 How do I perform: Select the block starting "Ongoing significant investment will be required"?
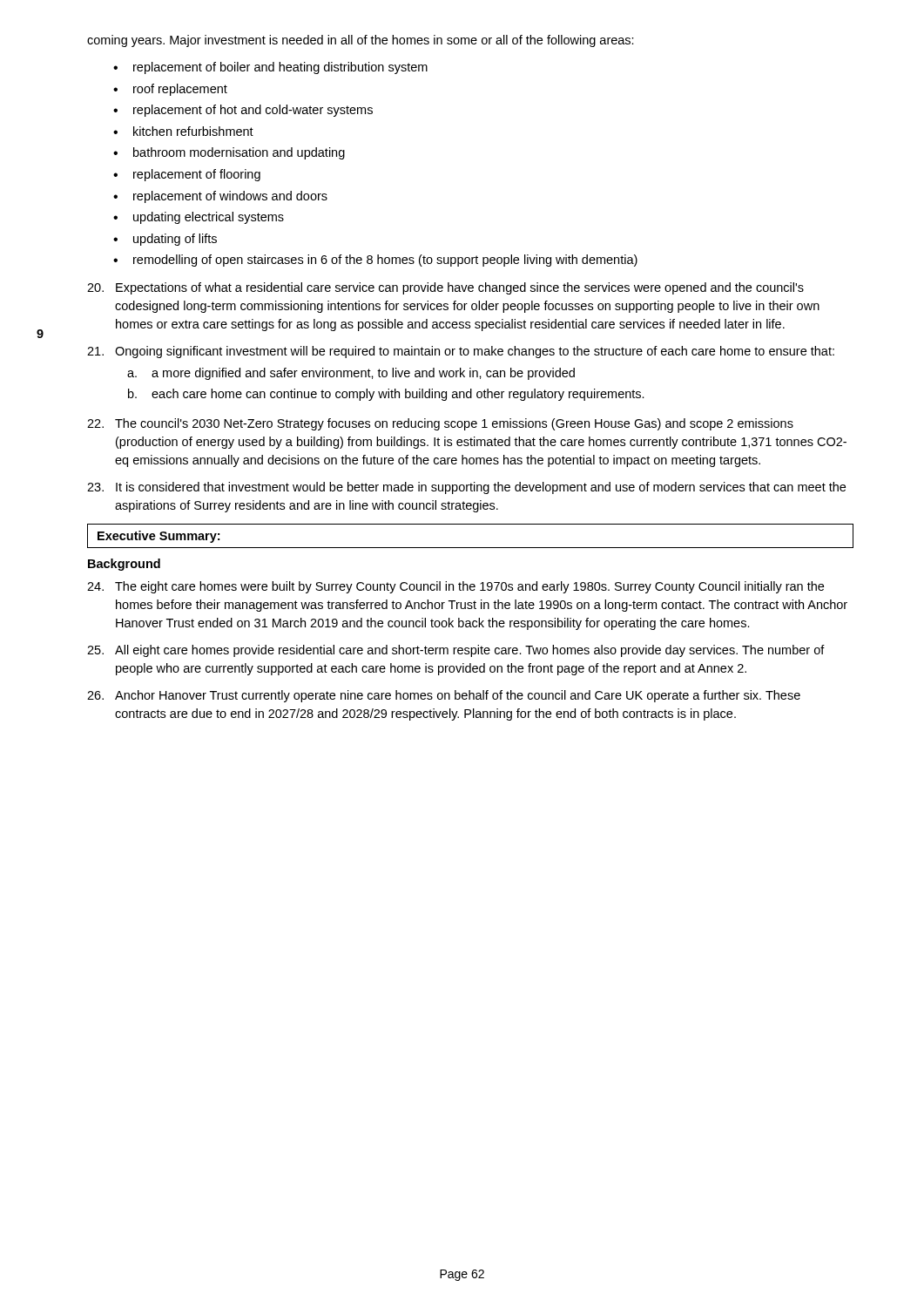tap(470, 374)
